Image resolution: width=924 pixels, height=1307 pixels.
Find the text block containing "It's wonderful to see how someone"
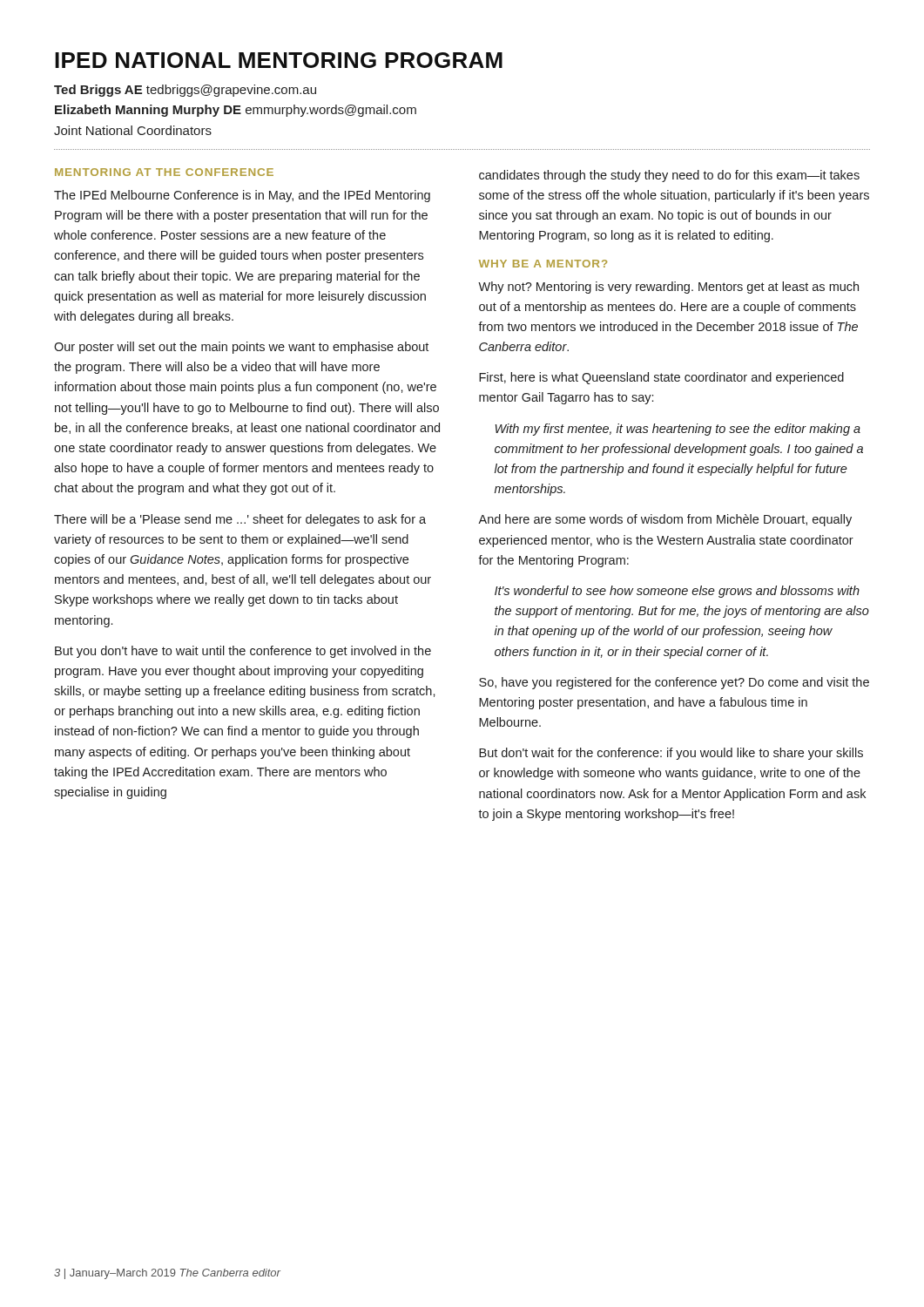(x=682, y=622)
